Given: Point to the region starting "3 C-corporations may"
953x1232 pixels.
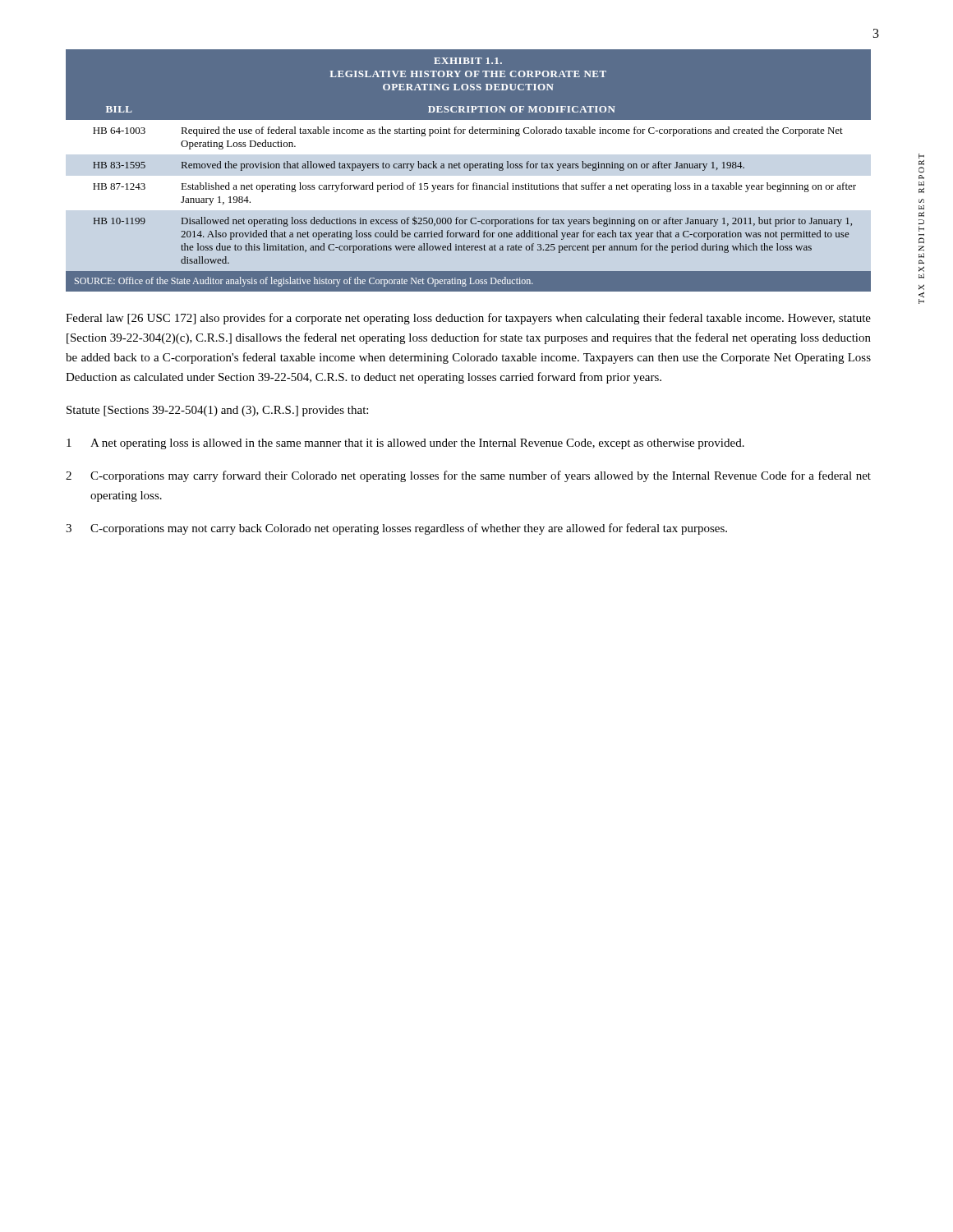Looking at the screenshot, I should pos(468,528).
